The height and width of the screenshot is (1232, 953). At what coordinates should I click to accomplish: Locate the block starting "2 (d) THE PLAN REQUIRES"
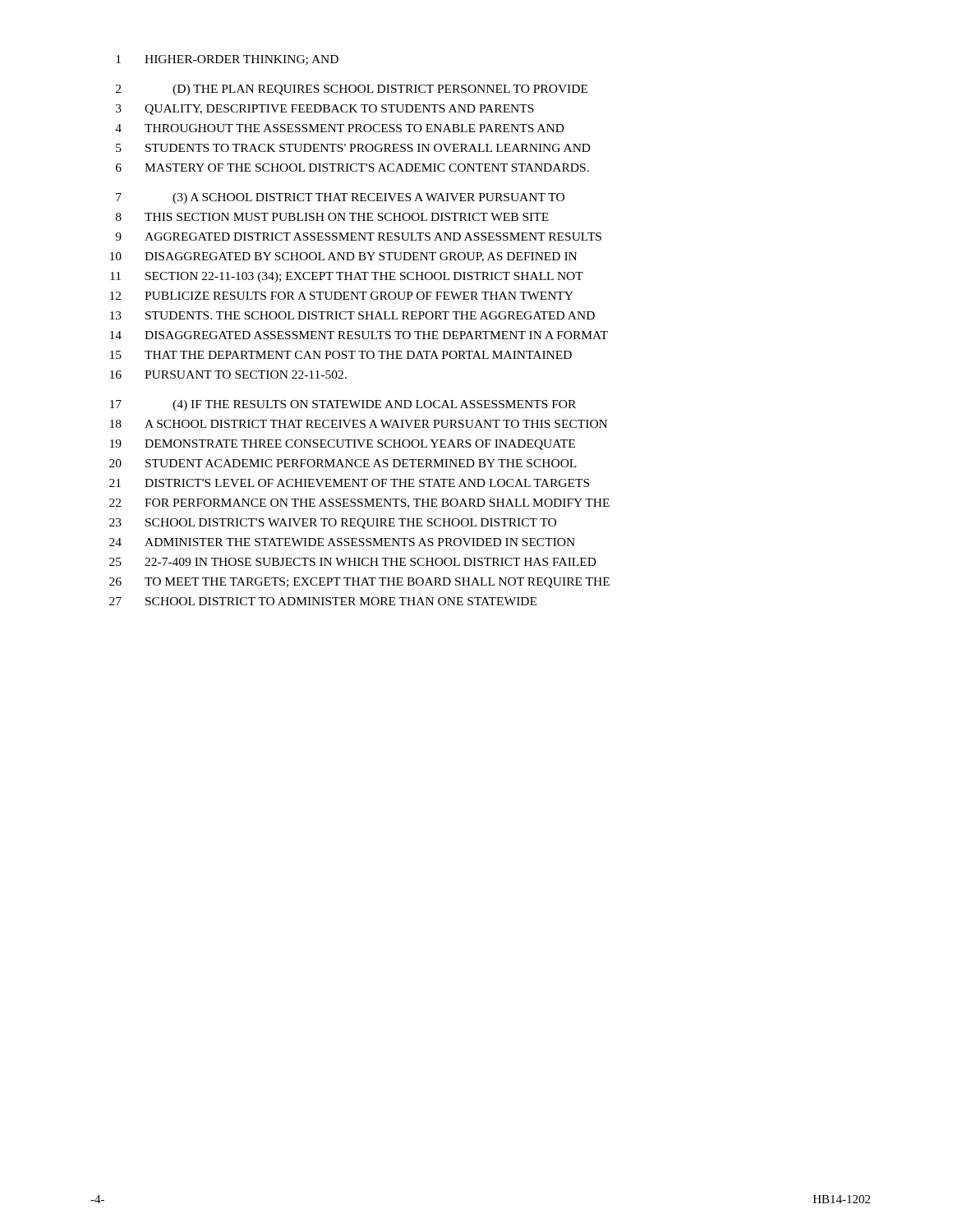[481, 89]
